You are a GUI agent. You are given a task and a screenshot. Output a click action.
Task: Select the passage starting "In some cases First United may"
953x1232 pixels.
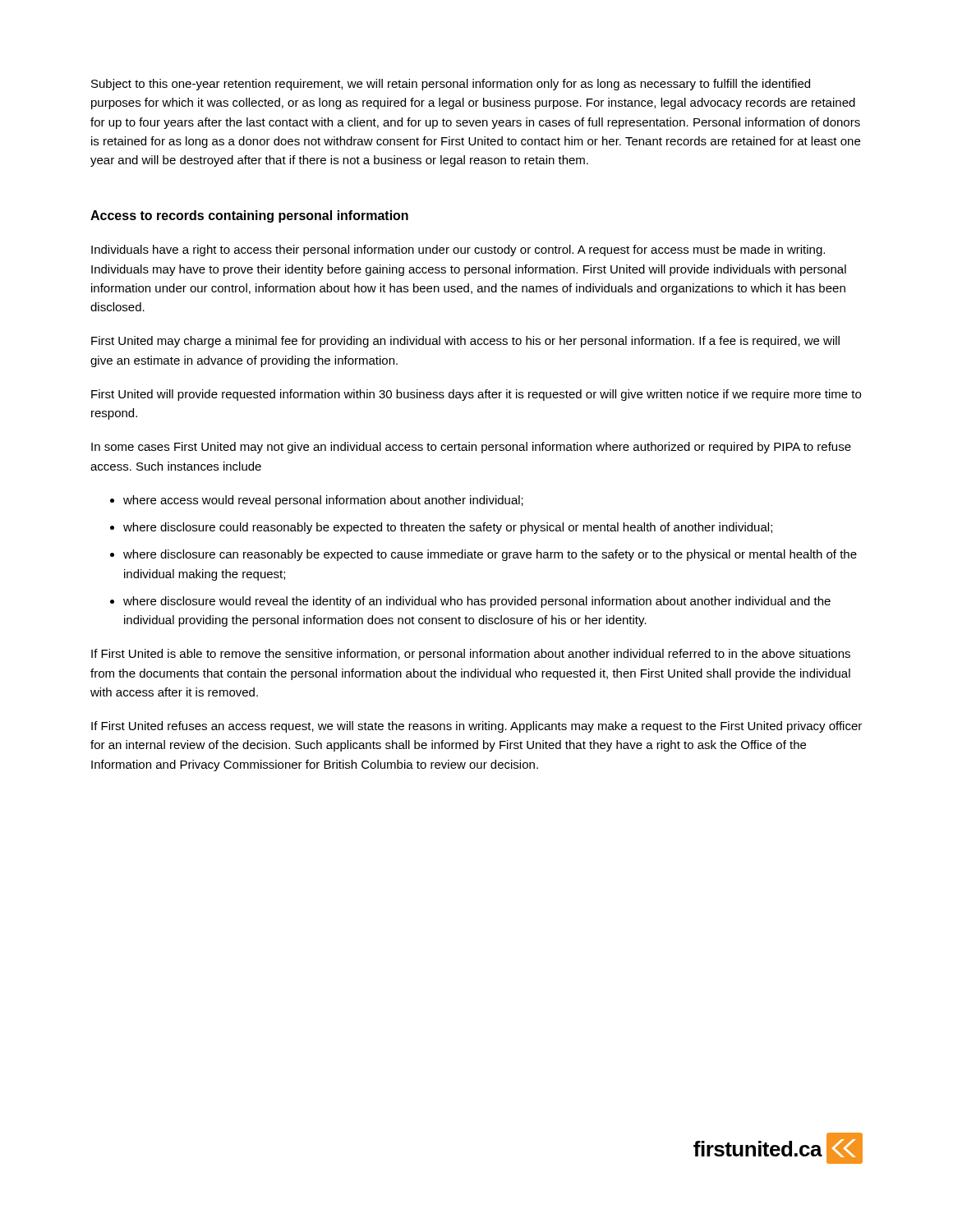[471, 456]
